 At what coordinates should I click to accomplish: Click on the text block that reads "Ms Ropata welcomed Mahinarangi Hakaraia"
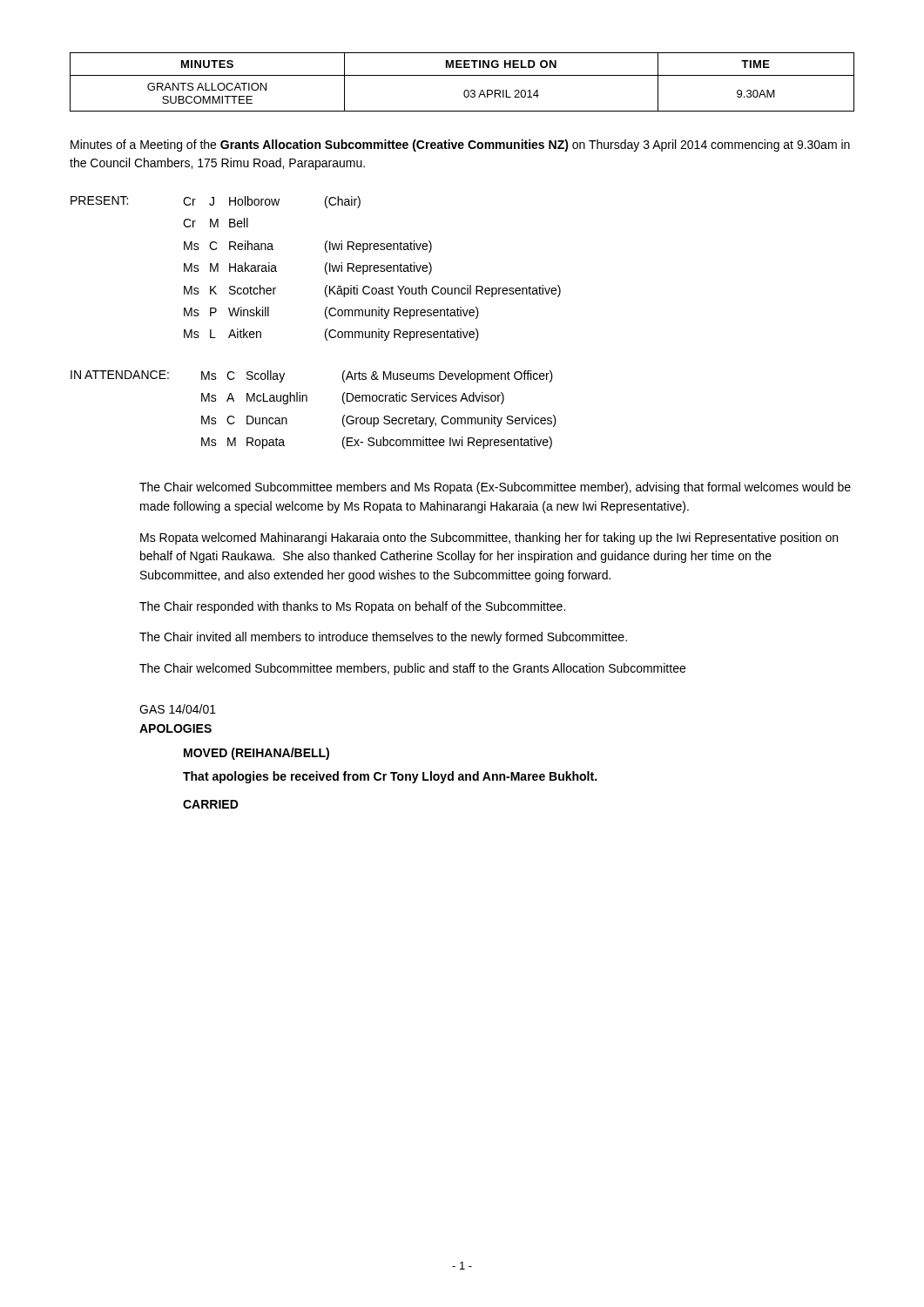tap(489, 556)
